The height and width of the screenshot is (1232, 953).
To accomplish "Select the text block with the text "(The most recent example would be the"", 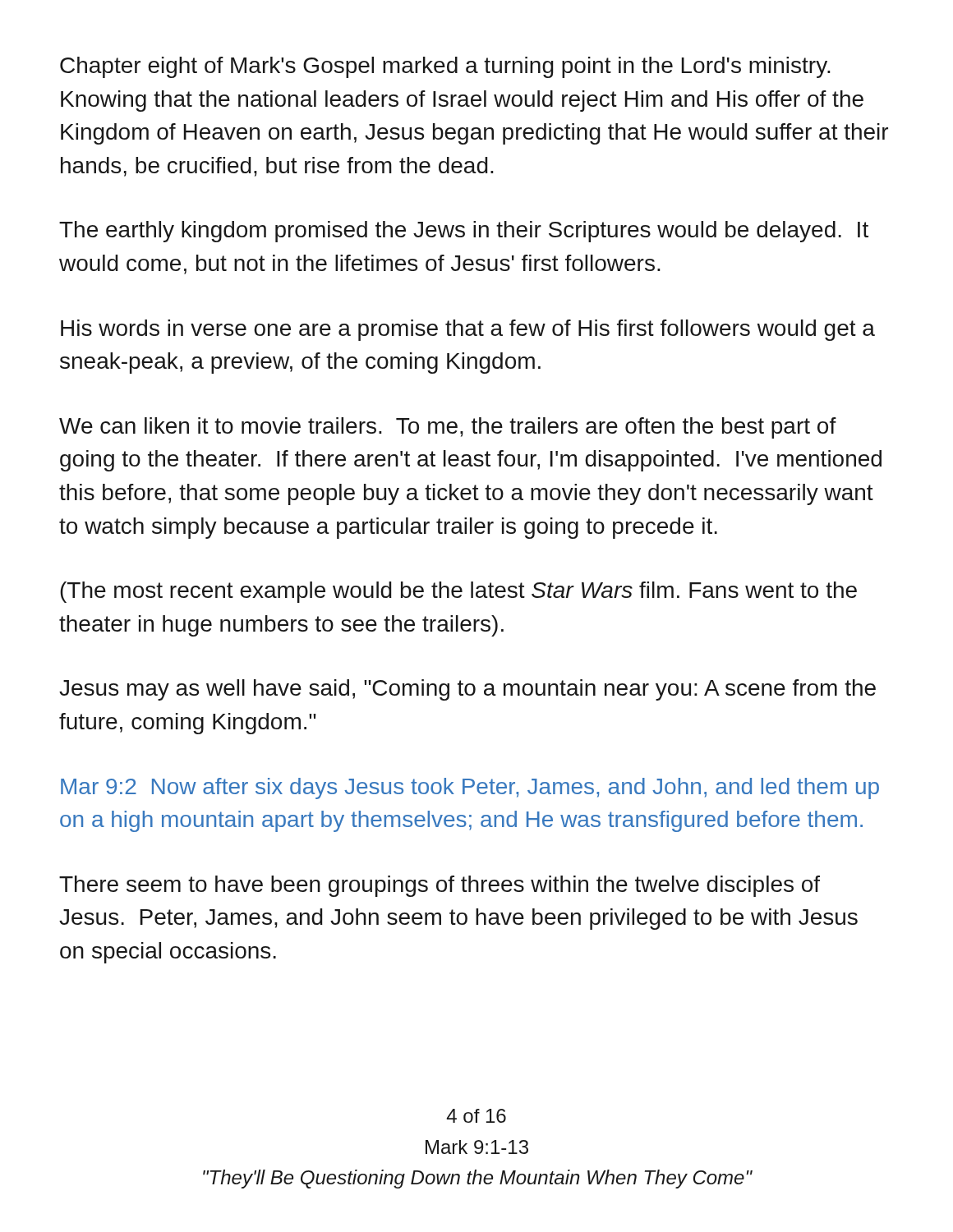I will pyautogui.click(x=458, y=607).
